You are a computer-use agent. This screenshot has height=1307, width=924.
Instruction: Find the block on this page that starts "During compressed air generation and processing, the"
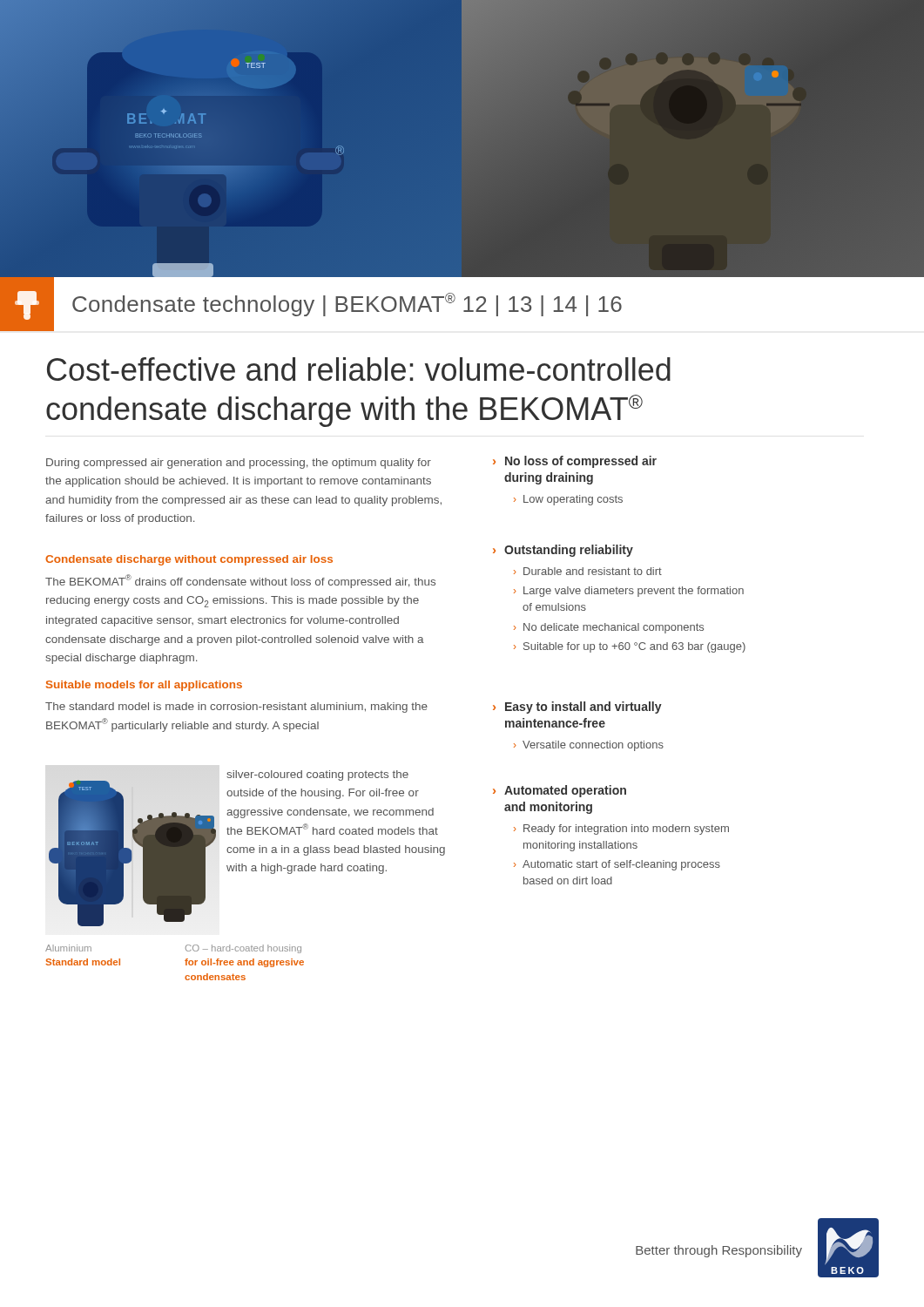(246, 490)
